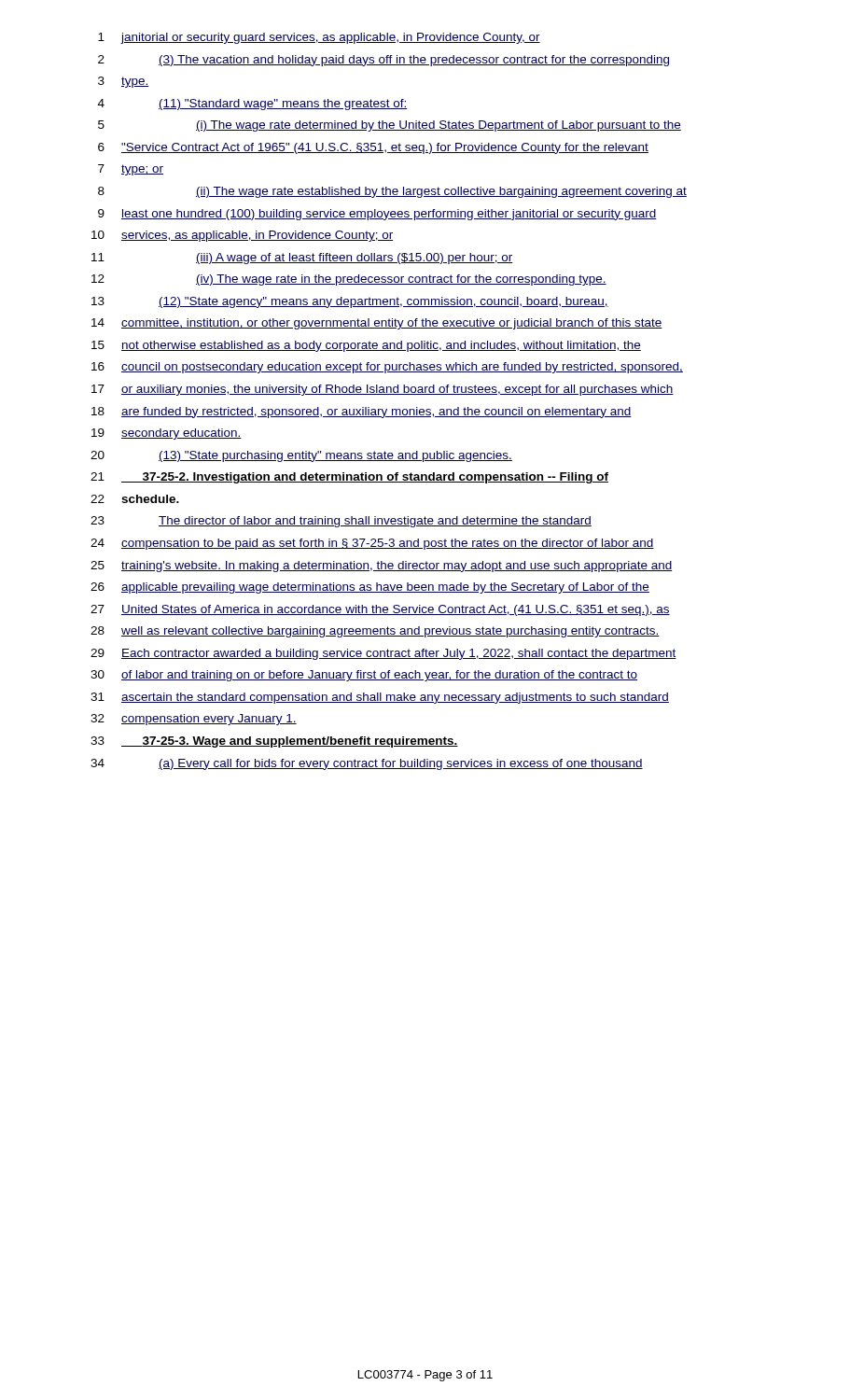Find the list item containing "15 not otherwise established as a body"
Viewport: 850px width, 1400px height.
click(434, 345)
